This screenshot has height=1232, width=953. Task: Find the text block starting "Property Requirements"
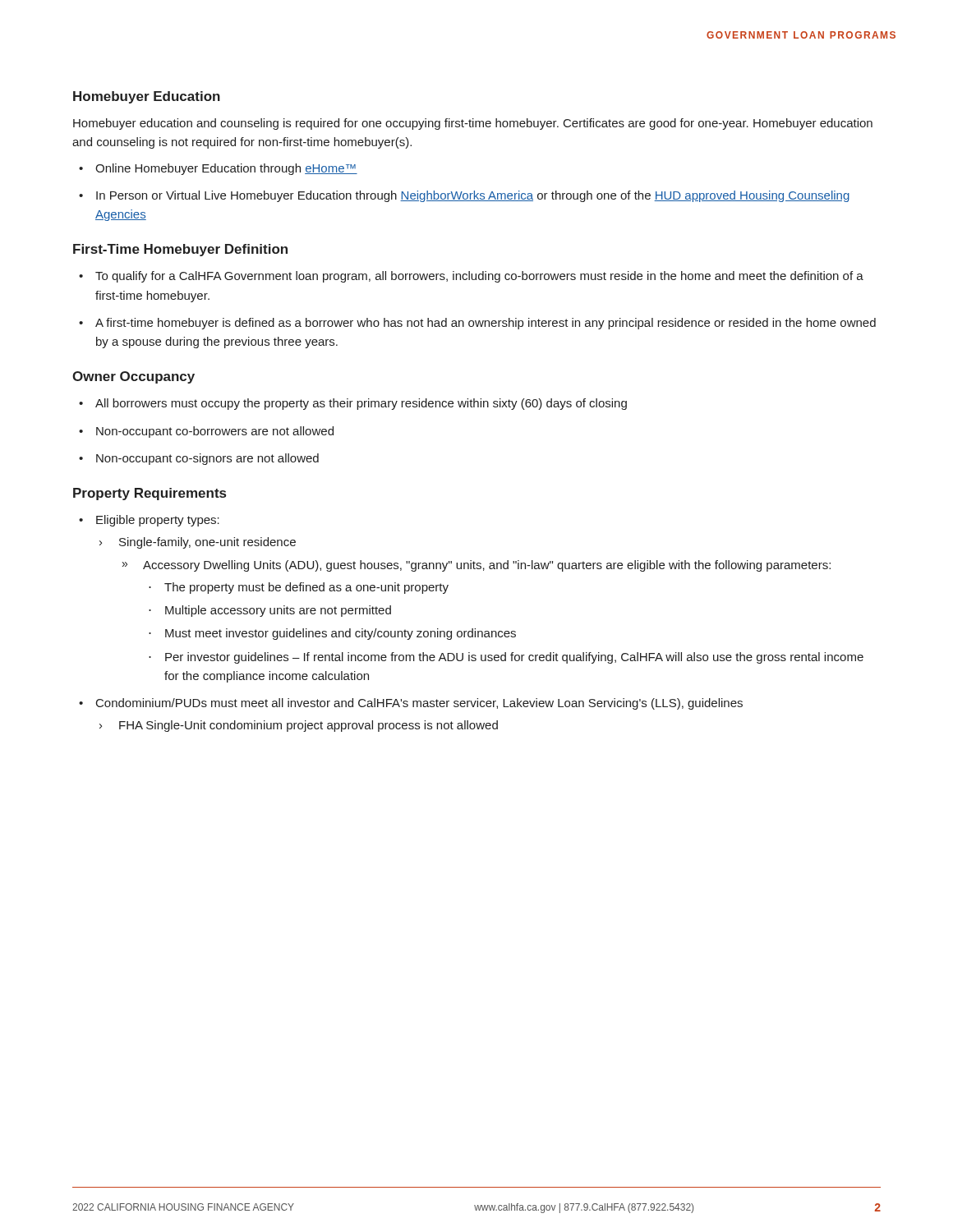[150, 493]
